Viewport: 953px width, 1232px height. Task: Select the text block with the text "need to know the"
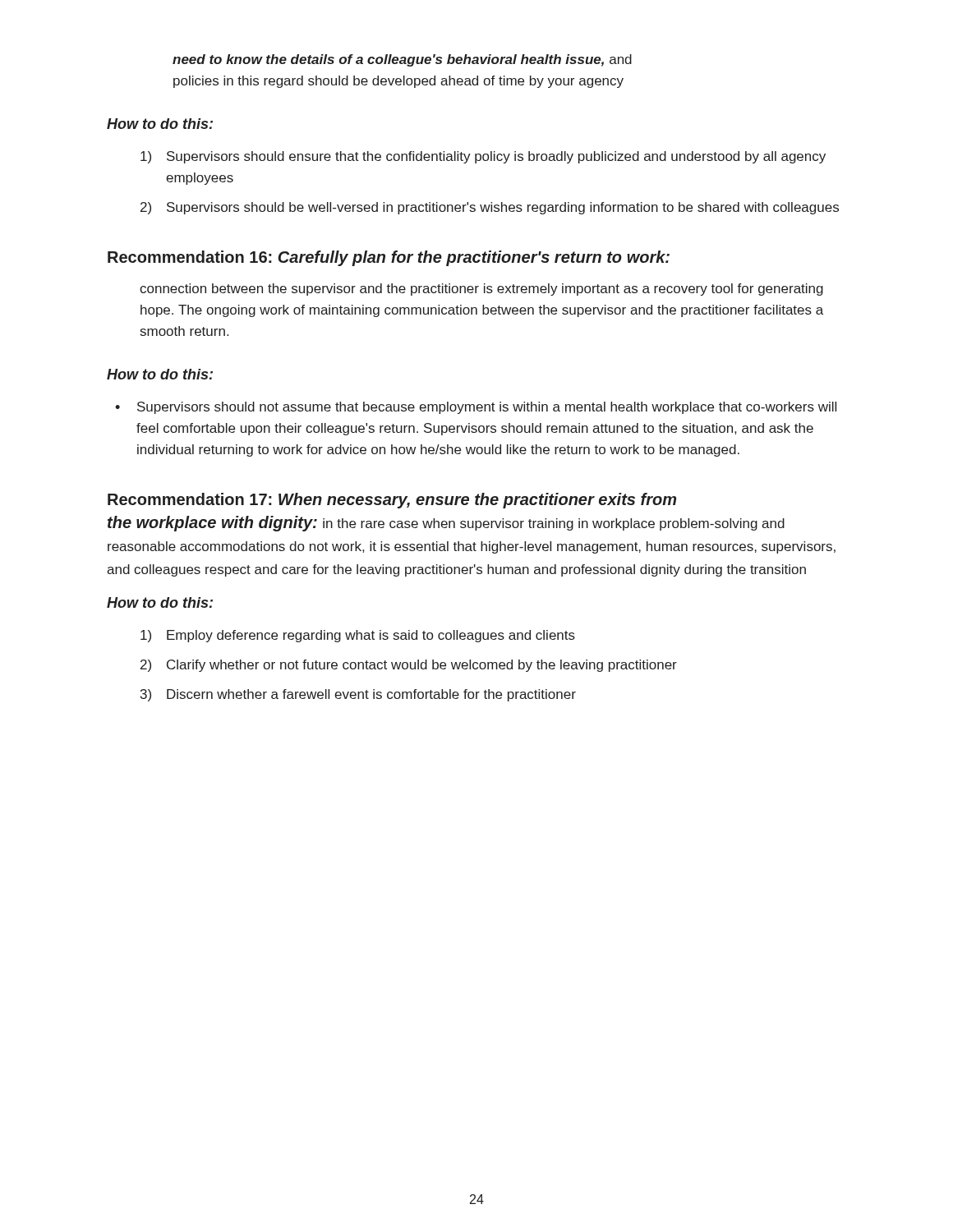[402, 70]
